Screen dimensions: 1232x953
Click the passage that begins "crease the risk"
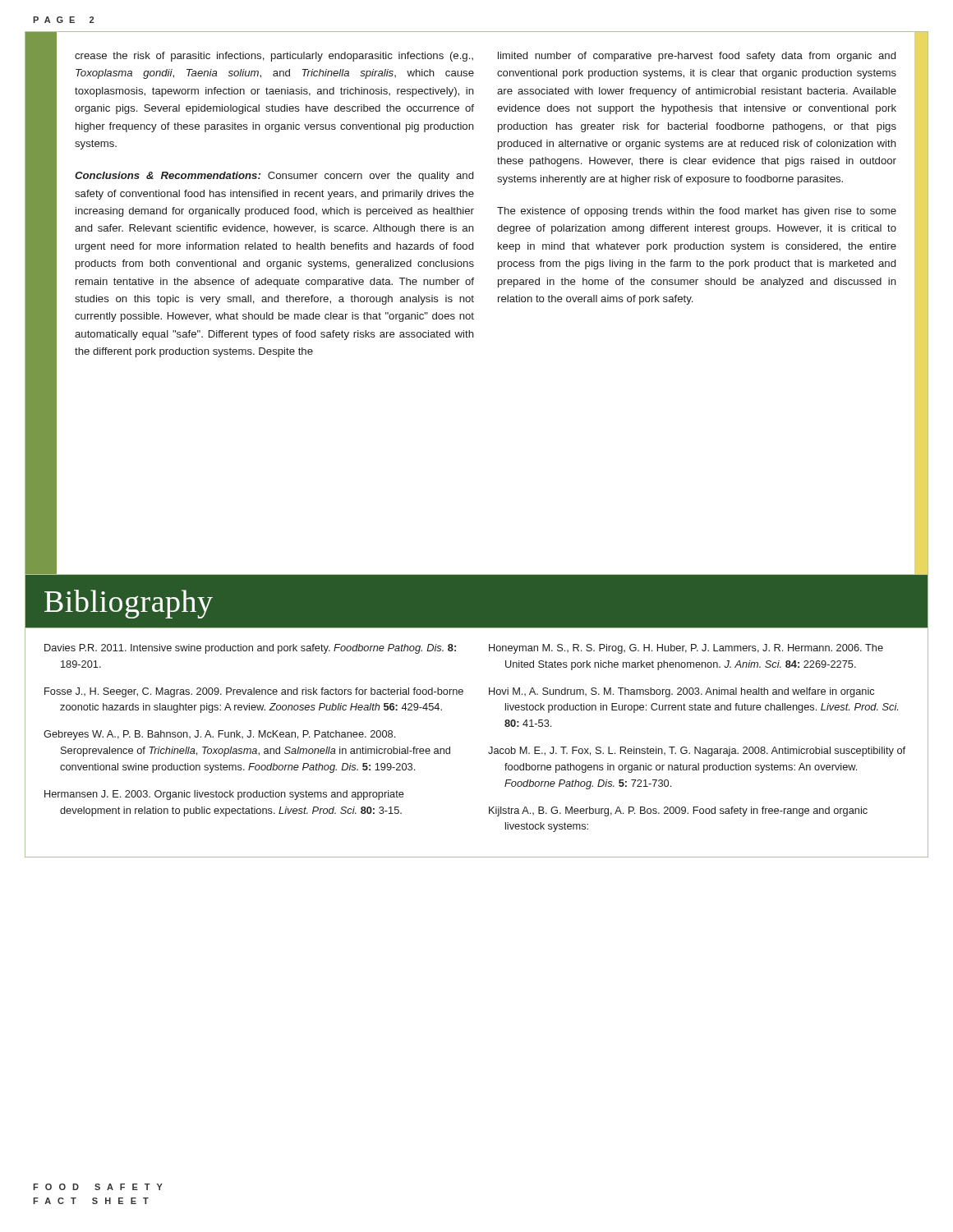[274, 203]
